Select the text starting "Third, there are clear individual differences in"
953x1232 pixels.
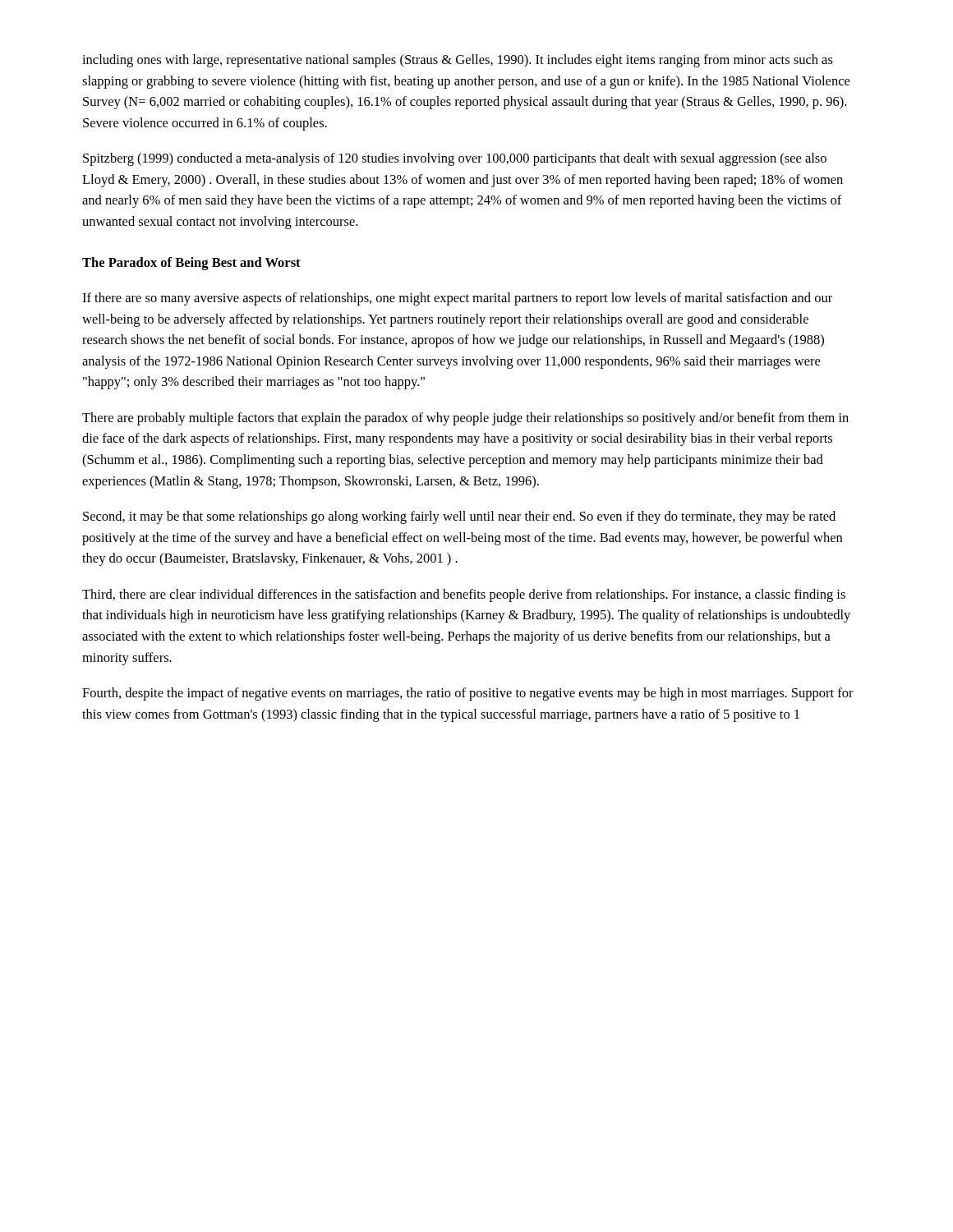466,626
